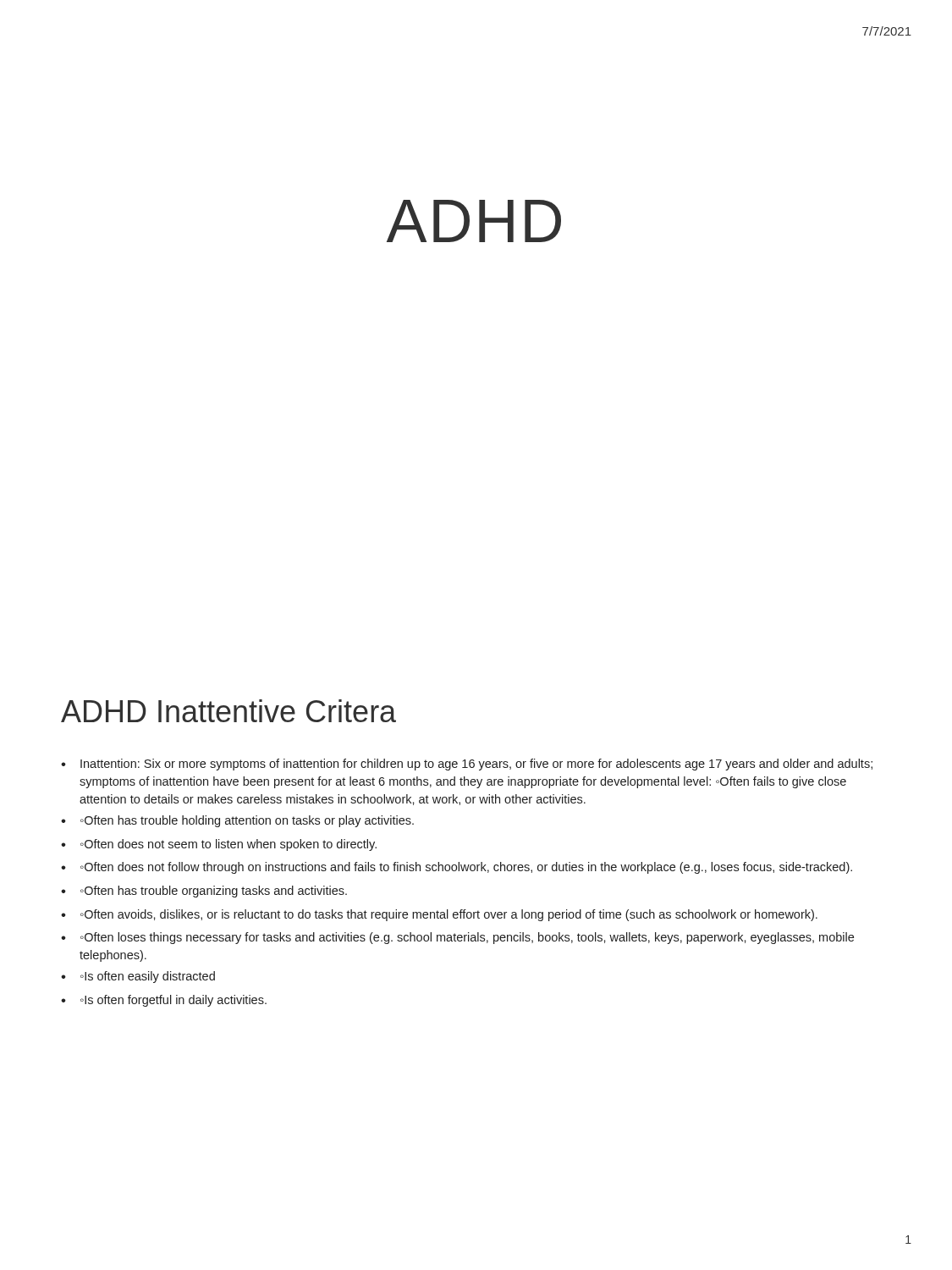
Task: Where is the passage that starts "• Inattention: Six or more"?
Action: pyautogui.click(x=476, y=782)
